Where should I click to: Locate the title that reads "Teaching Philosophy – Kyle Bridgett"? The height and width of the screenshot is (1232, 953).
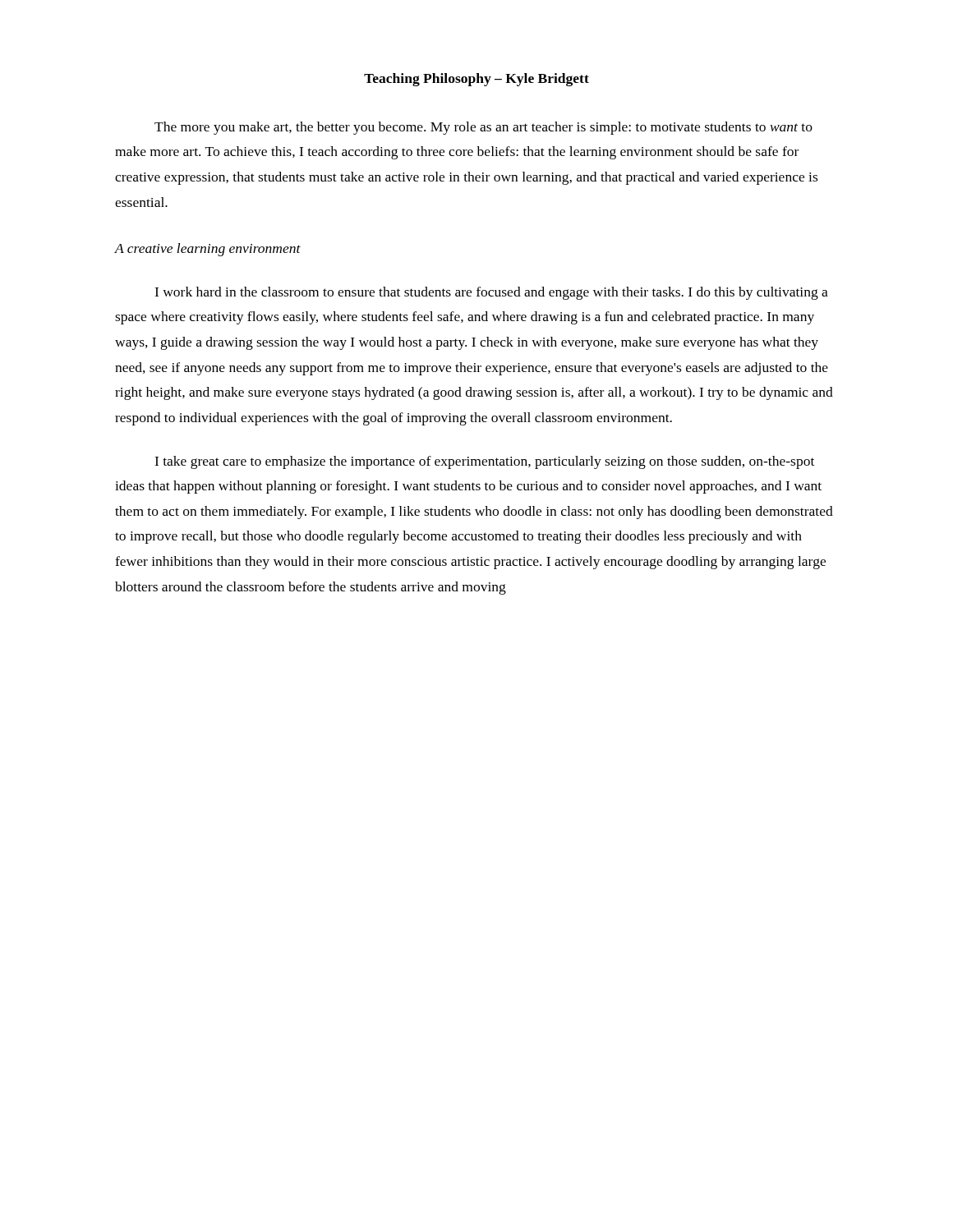coord(476,78)
